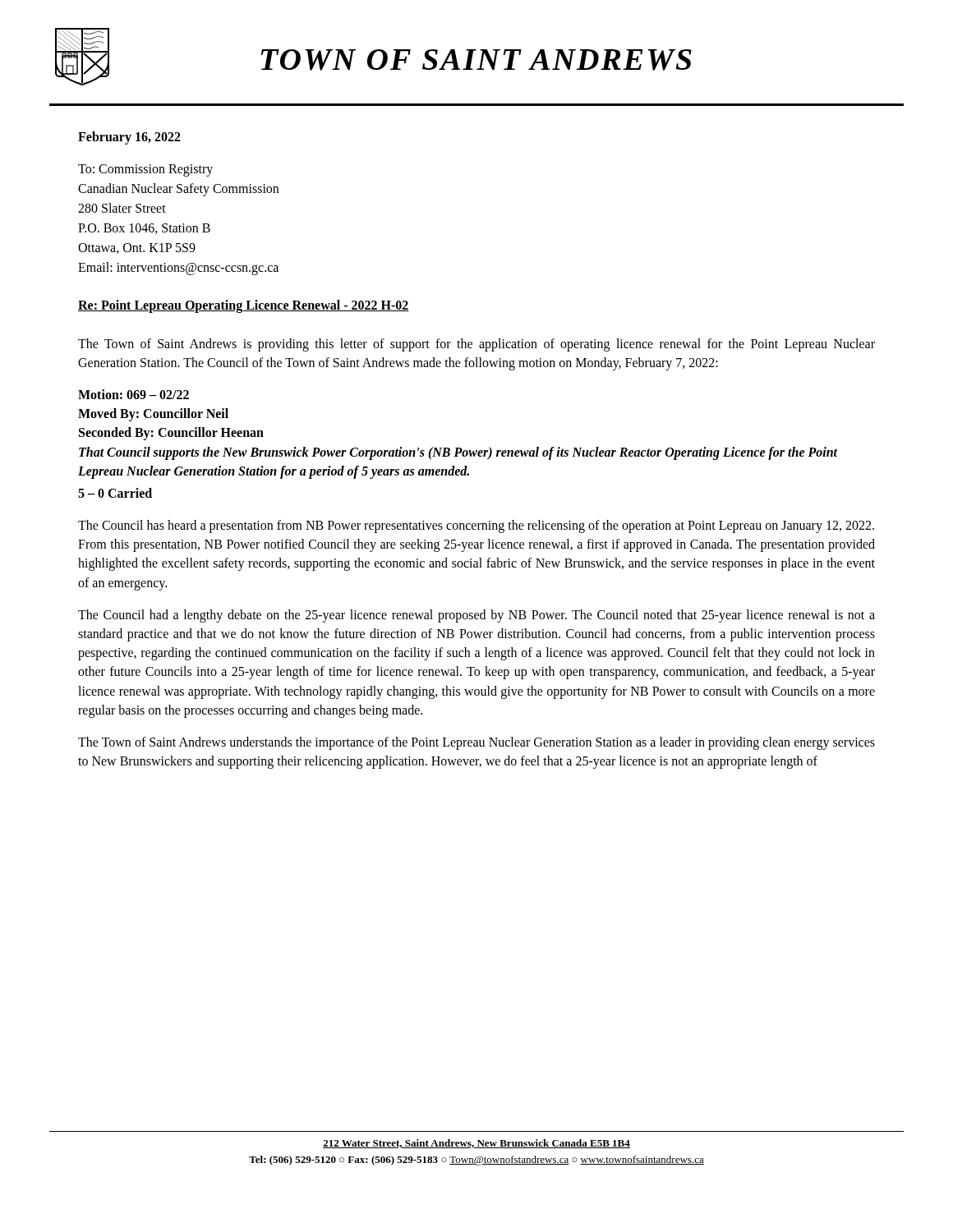This screenshot has width=953, height=1232.
Task: Locate the text with the text "February 16, 2022"
Action: (129, 137)
